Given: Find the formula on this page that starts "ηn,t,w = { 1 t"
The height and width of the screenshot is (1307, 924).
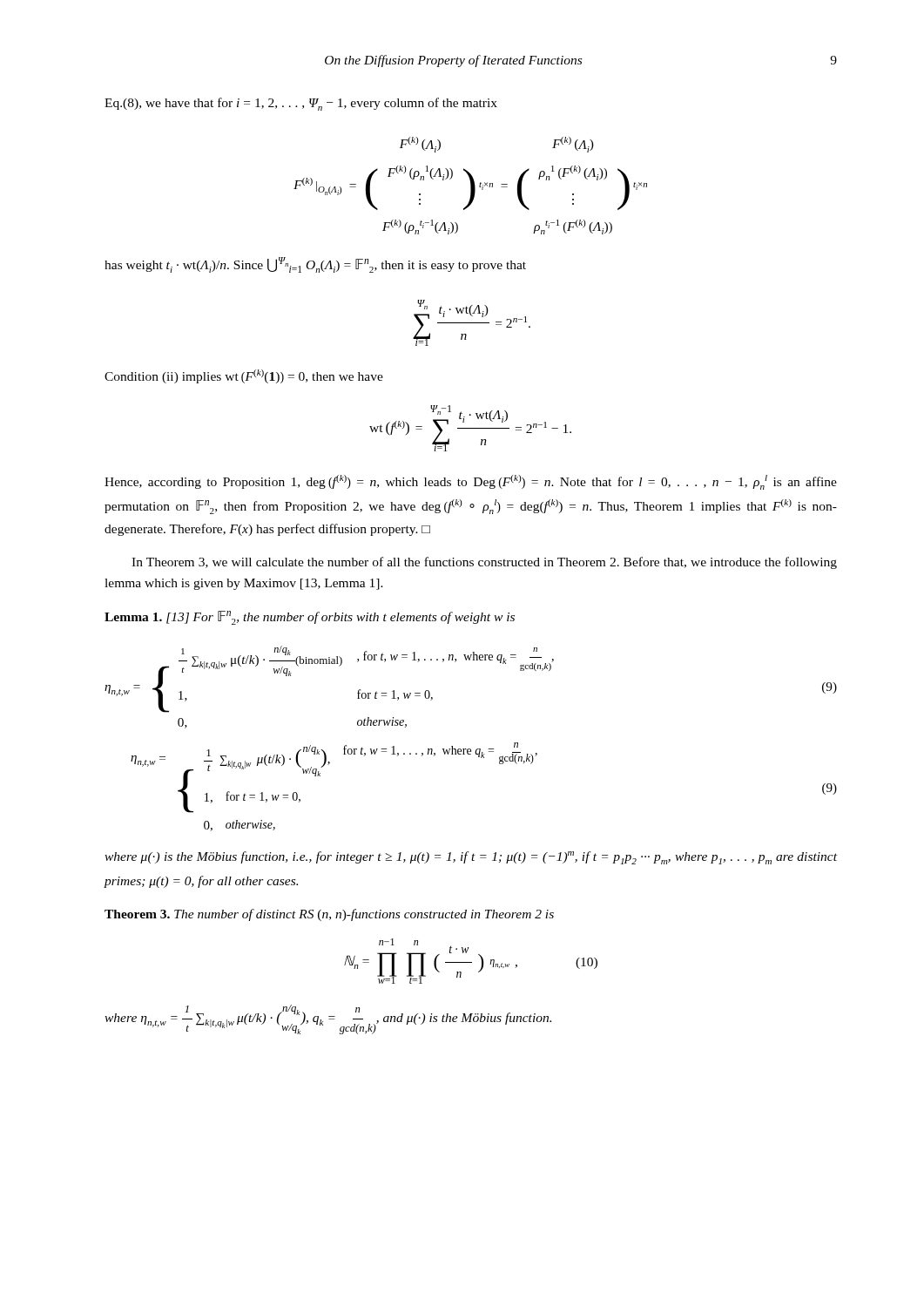Looking at the screenshot, I should coord(360,690).
